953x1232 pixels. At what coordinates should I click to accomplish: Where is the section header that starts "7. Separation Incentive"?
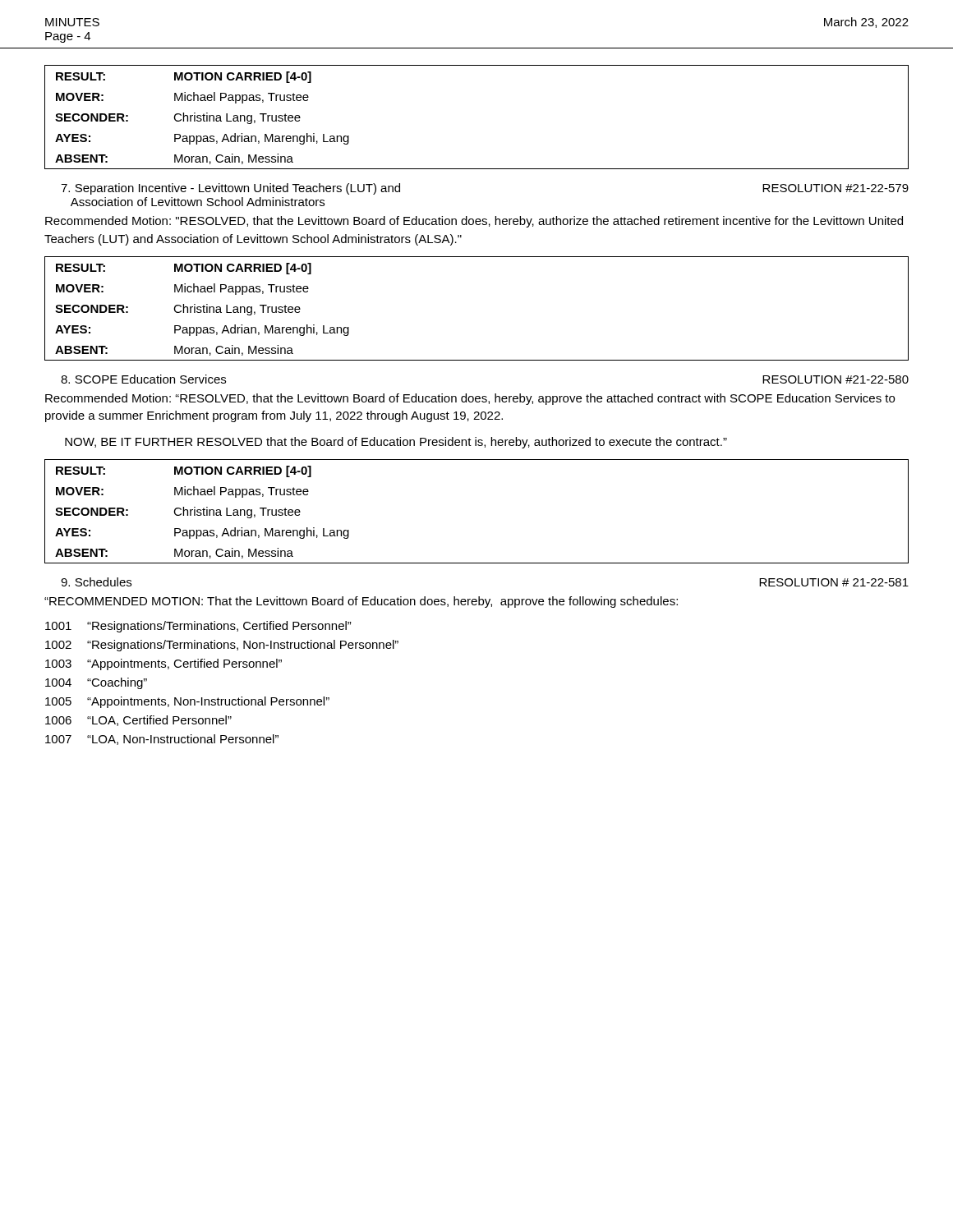(231, 195)
